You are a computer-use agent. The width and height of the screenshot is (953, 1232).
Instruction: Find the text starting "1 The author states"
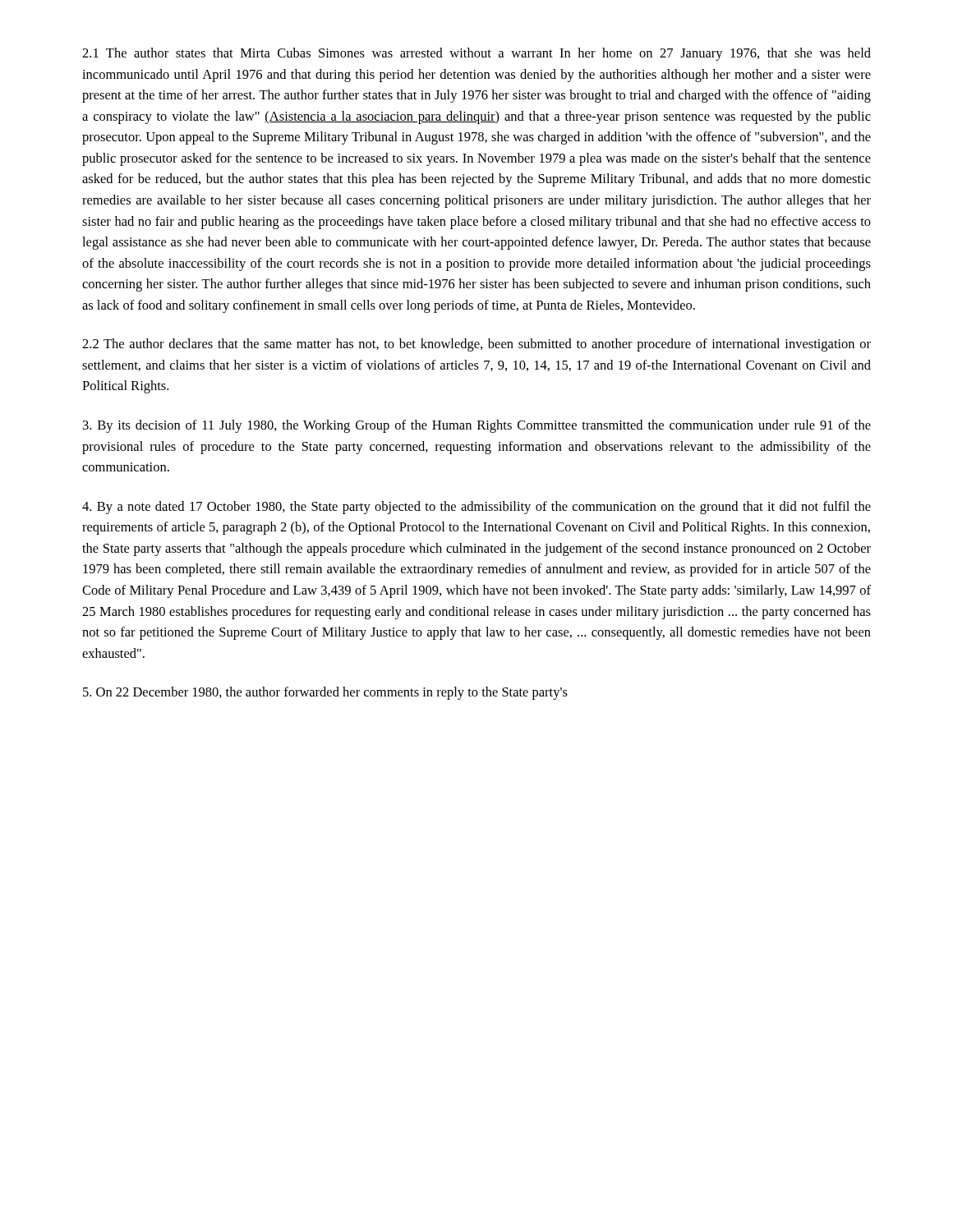coord(476,179)
